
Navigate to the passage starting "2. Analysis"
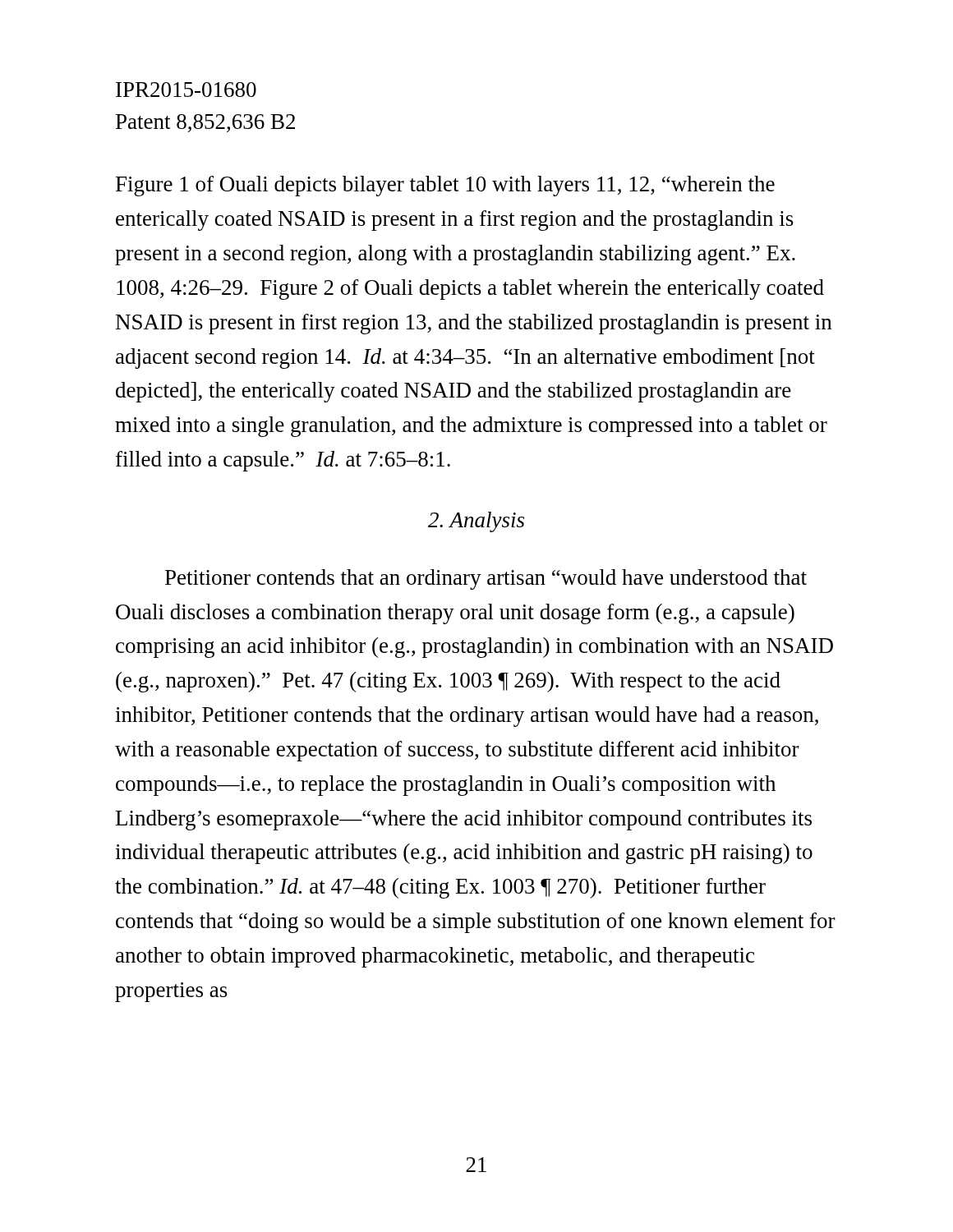tap(476, 520)
